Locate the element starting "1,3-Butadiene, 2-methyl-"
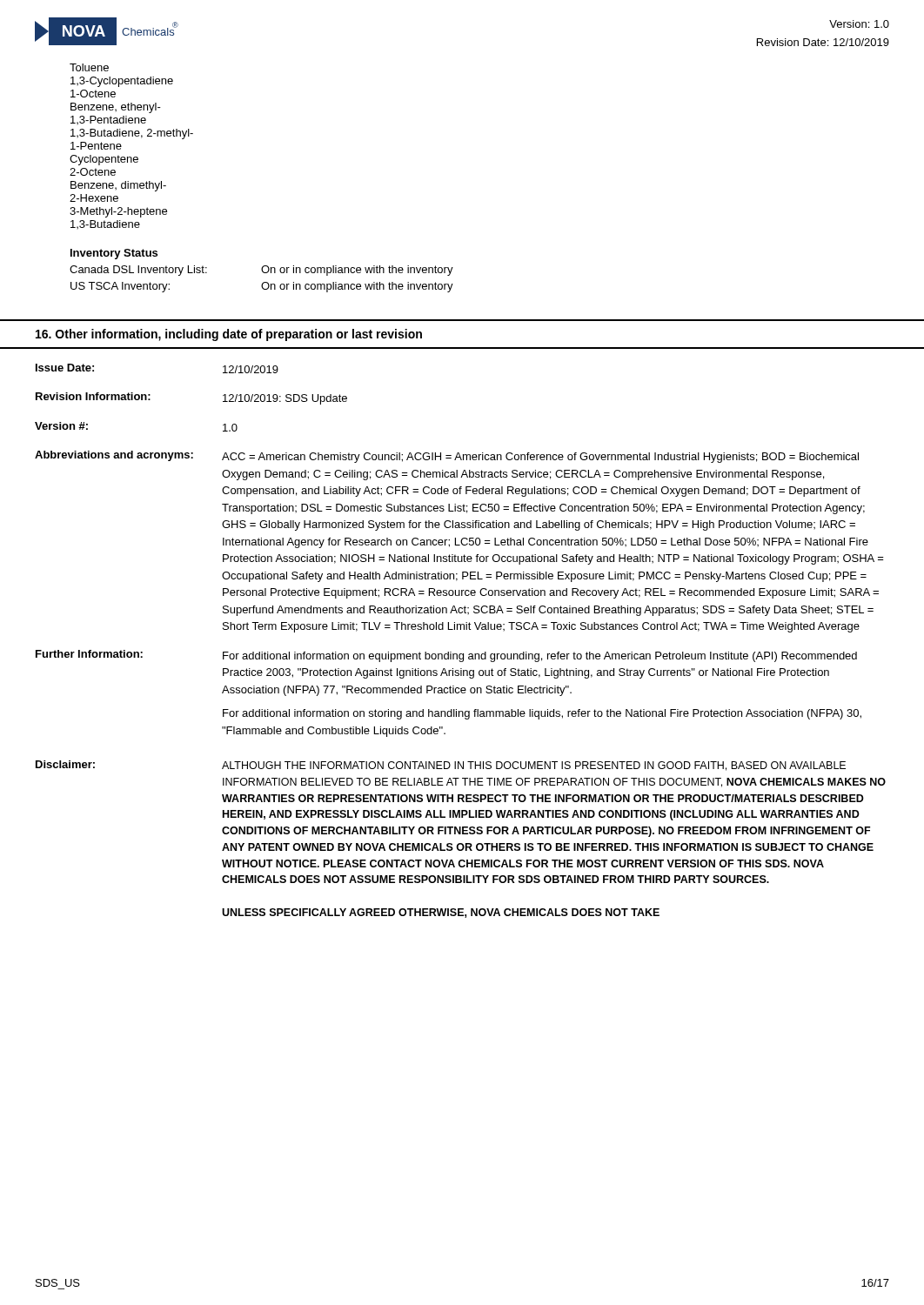Viewport: 924px width, 1305px height. tap(132, 132)
